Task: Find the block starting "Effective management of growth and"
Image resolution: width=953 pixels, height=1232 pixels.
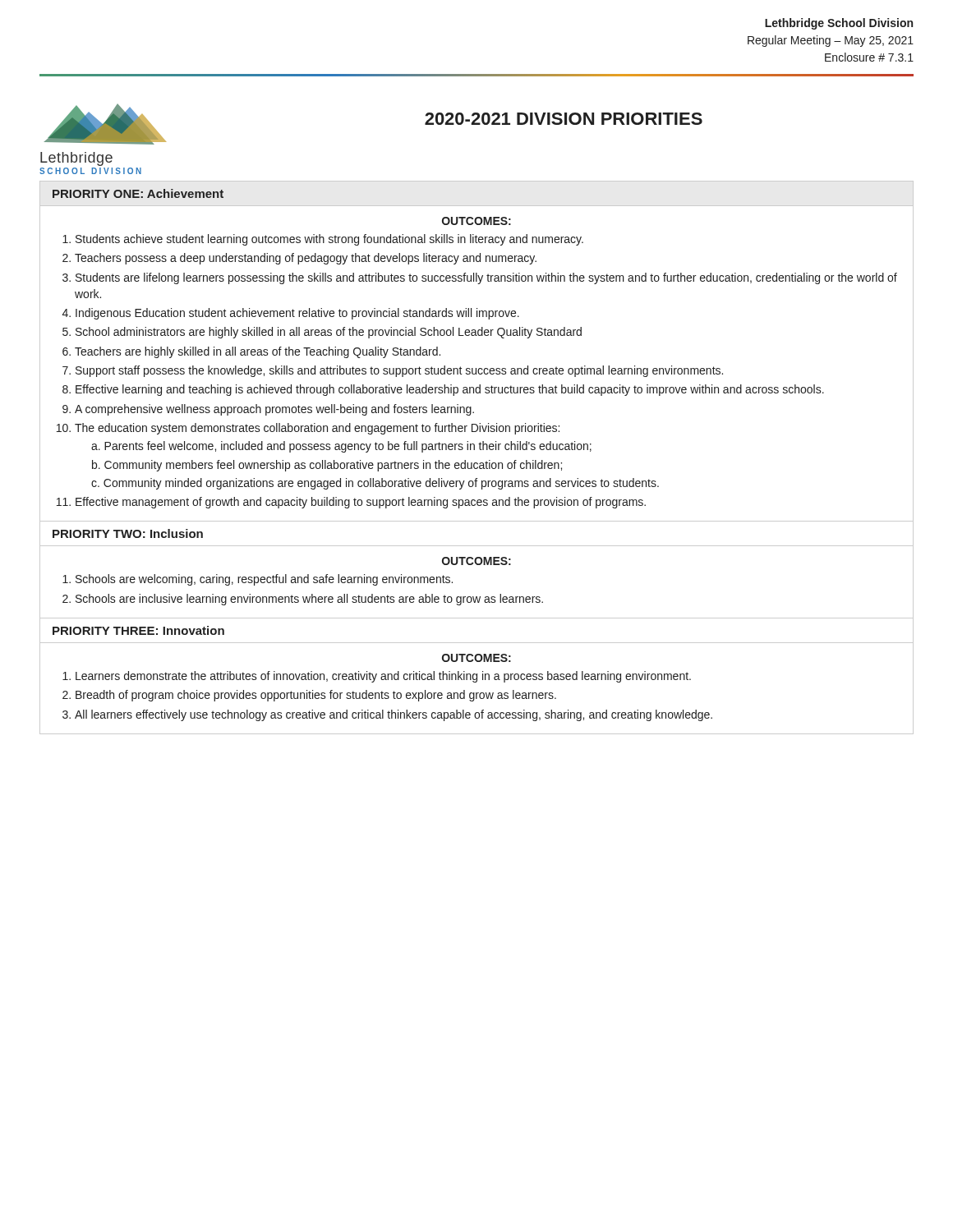Action: tap(361, 502)
